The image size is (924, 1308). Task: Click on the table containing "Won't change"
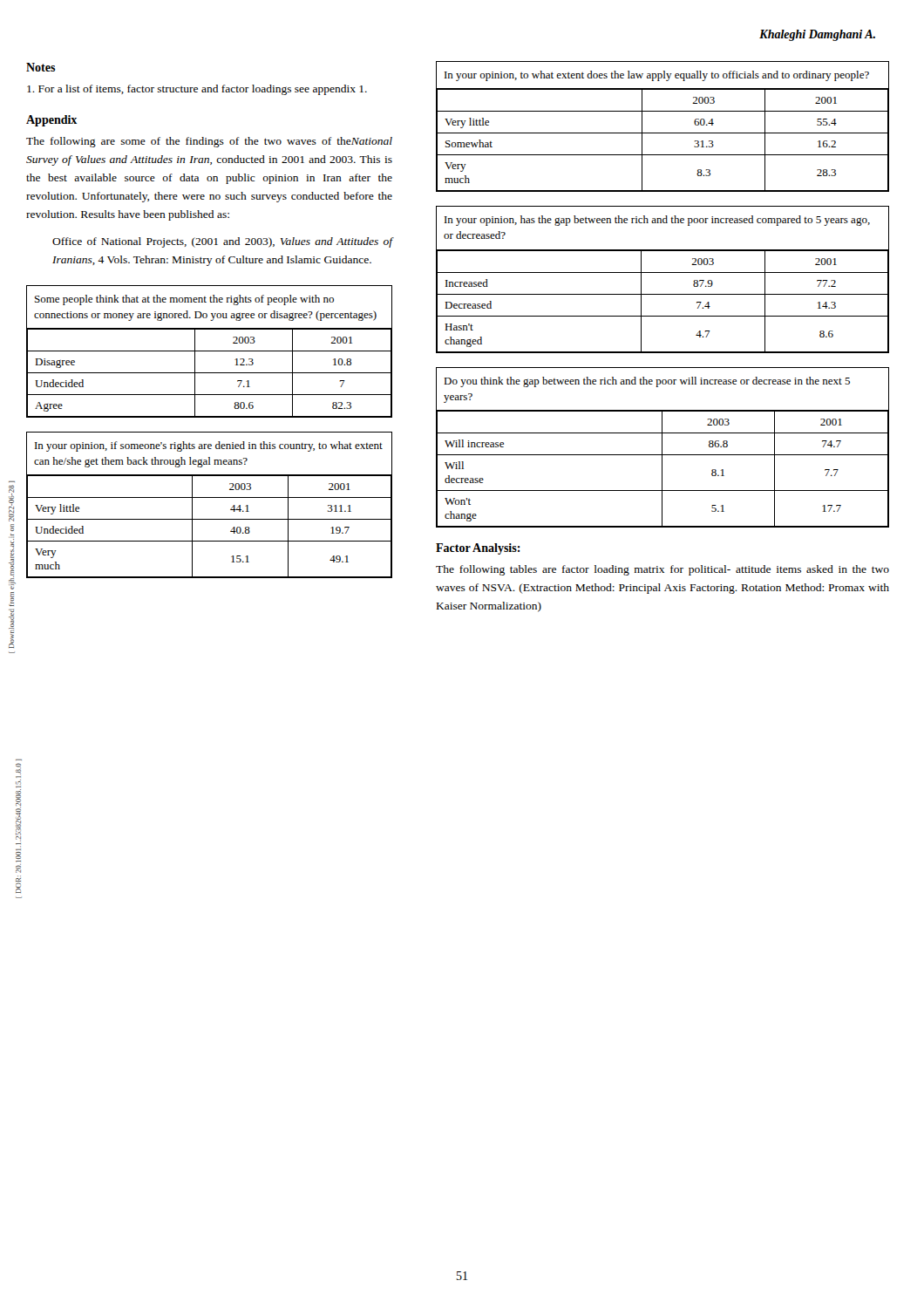pos(663,447)
